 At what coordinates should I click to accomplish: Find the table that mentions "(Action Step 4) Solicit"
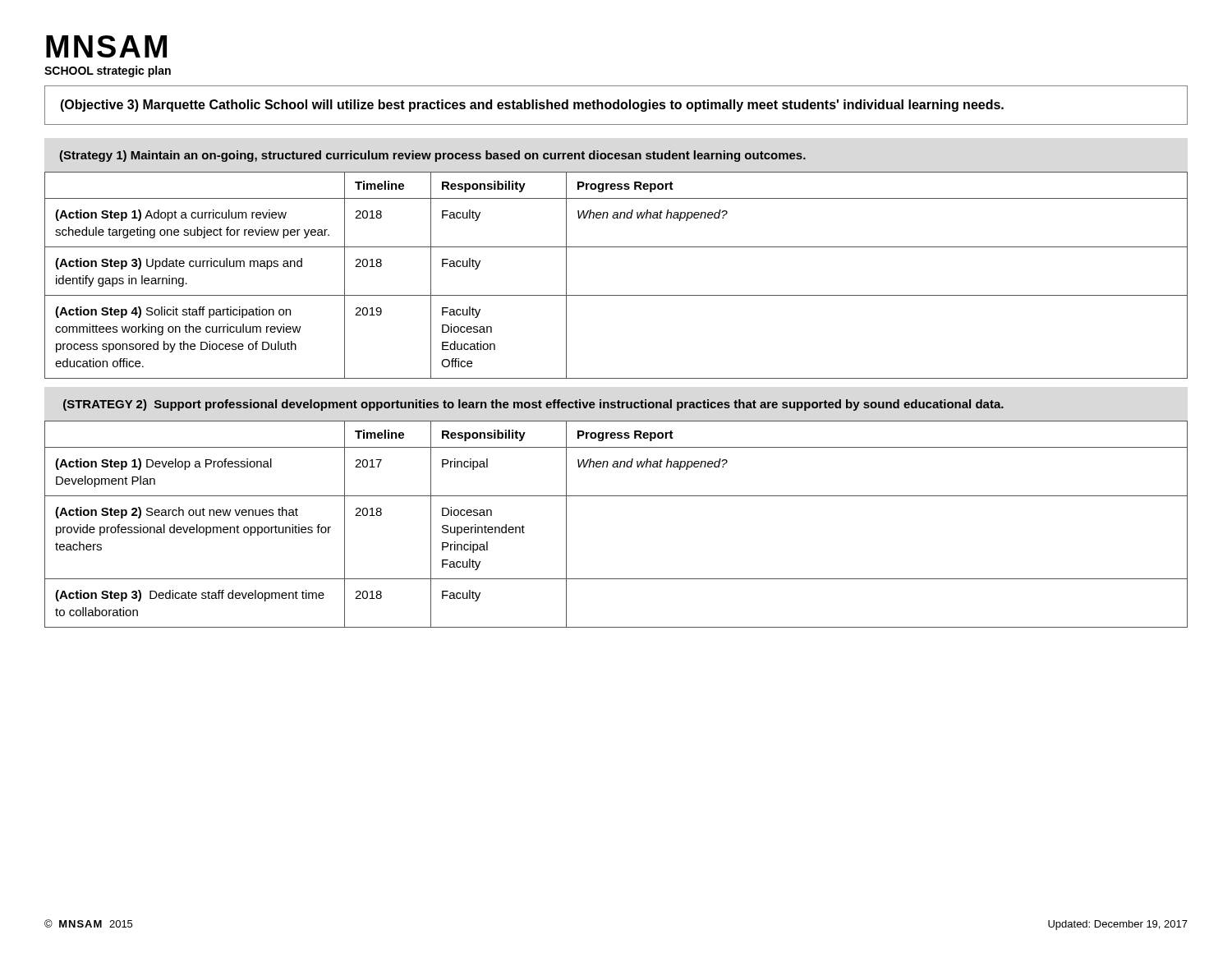(616, 276)
